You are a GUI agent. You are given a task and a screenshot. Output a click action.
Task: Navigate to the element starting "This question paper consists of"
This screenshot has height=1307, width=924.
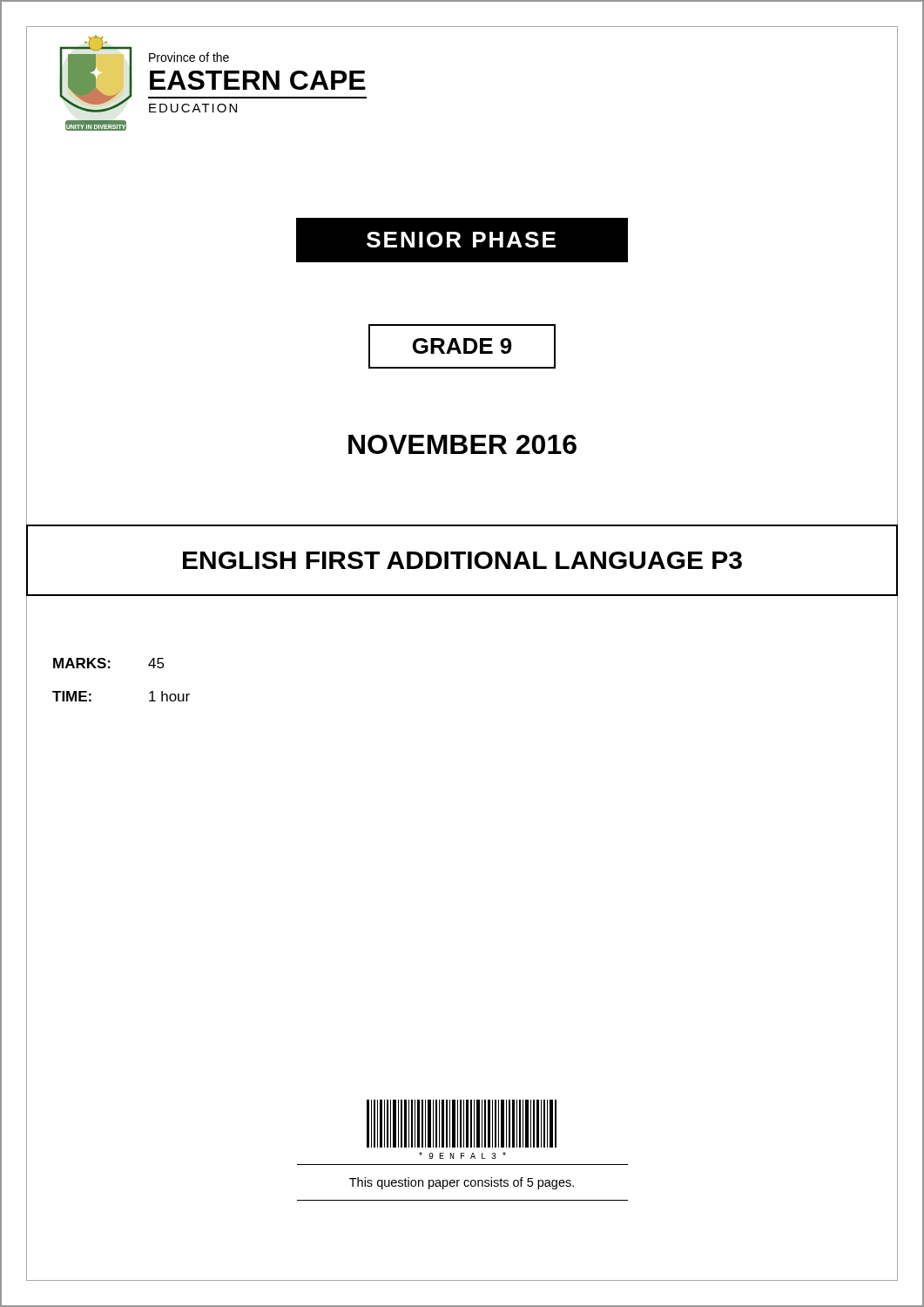(462, 1182)
